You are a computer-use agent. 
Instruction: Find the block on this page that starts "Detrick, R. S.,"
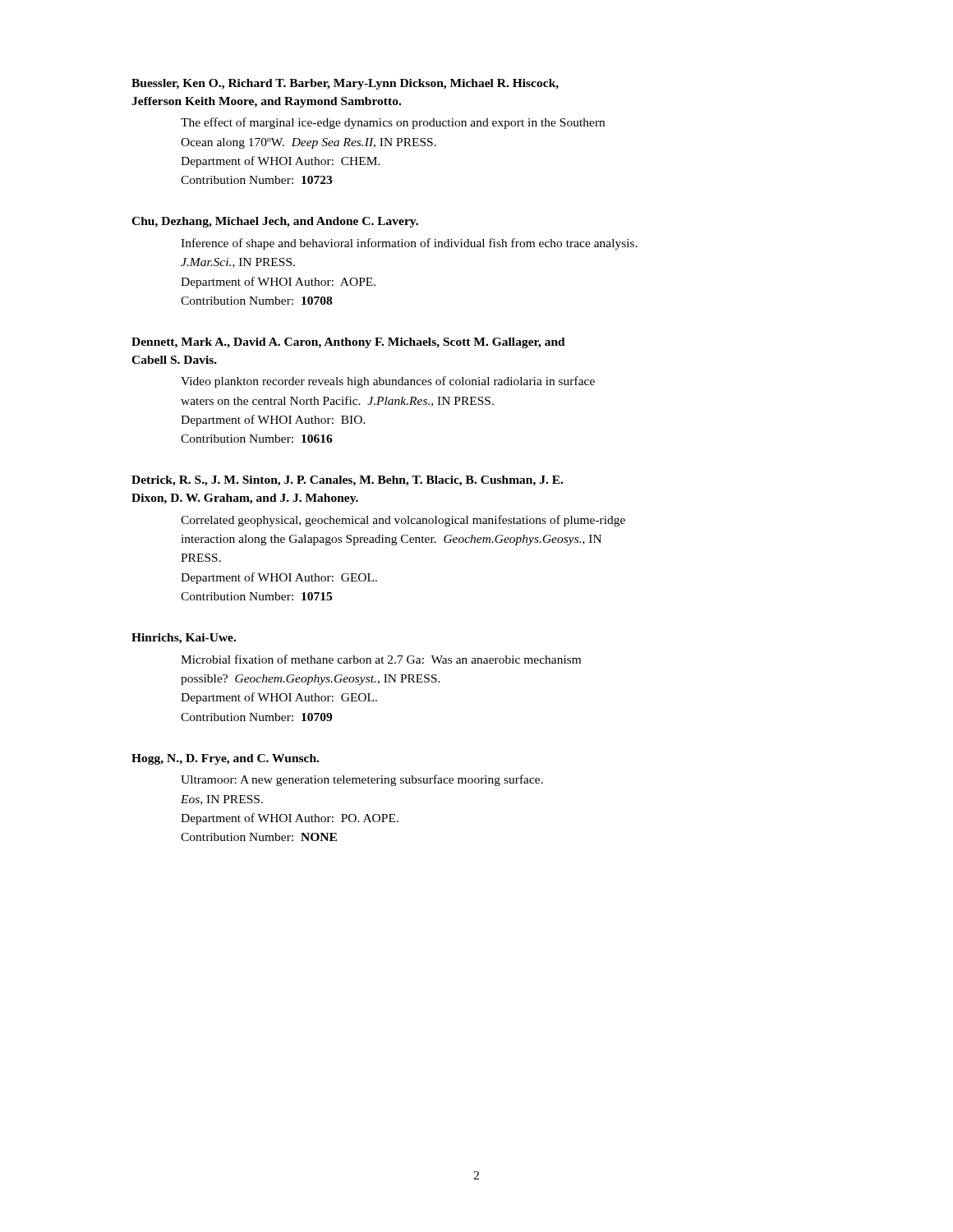click(476, 538)
